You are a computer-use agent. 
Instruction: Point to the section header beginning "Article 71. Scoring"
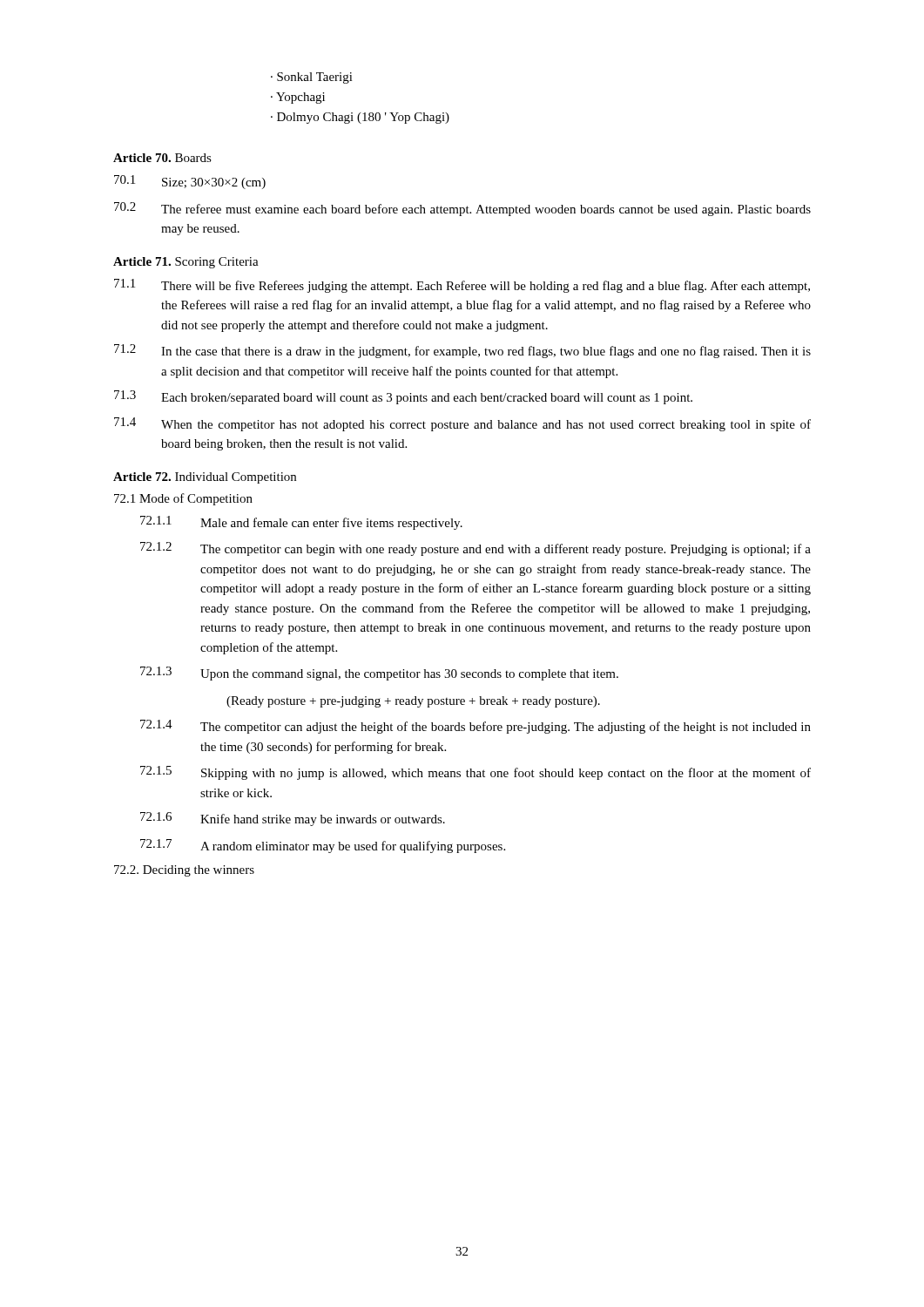click(x=186, y=261)
